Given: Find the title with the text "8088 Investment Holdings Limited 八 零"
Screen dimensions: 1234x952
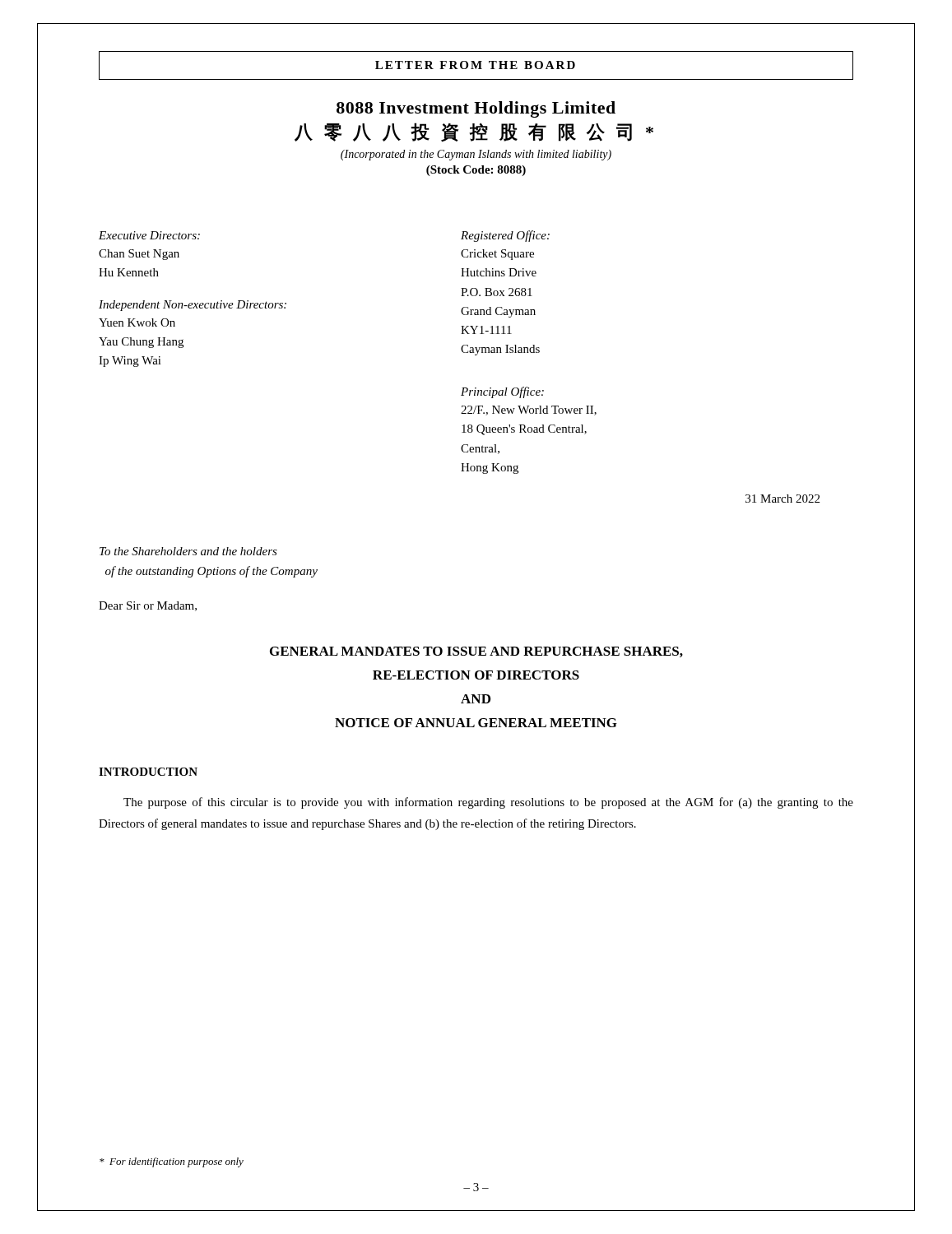Looking at the screenshot, I should click(476, 137).
